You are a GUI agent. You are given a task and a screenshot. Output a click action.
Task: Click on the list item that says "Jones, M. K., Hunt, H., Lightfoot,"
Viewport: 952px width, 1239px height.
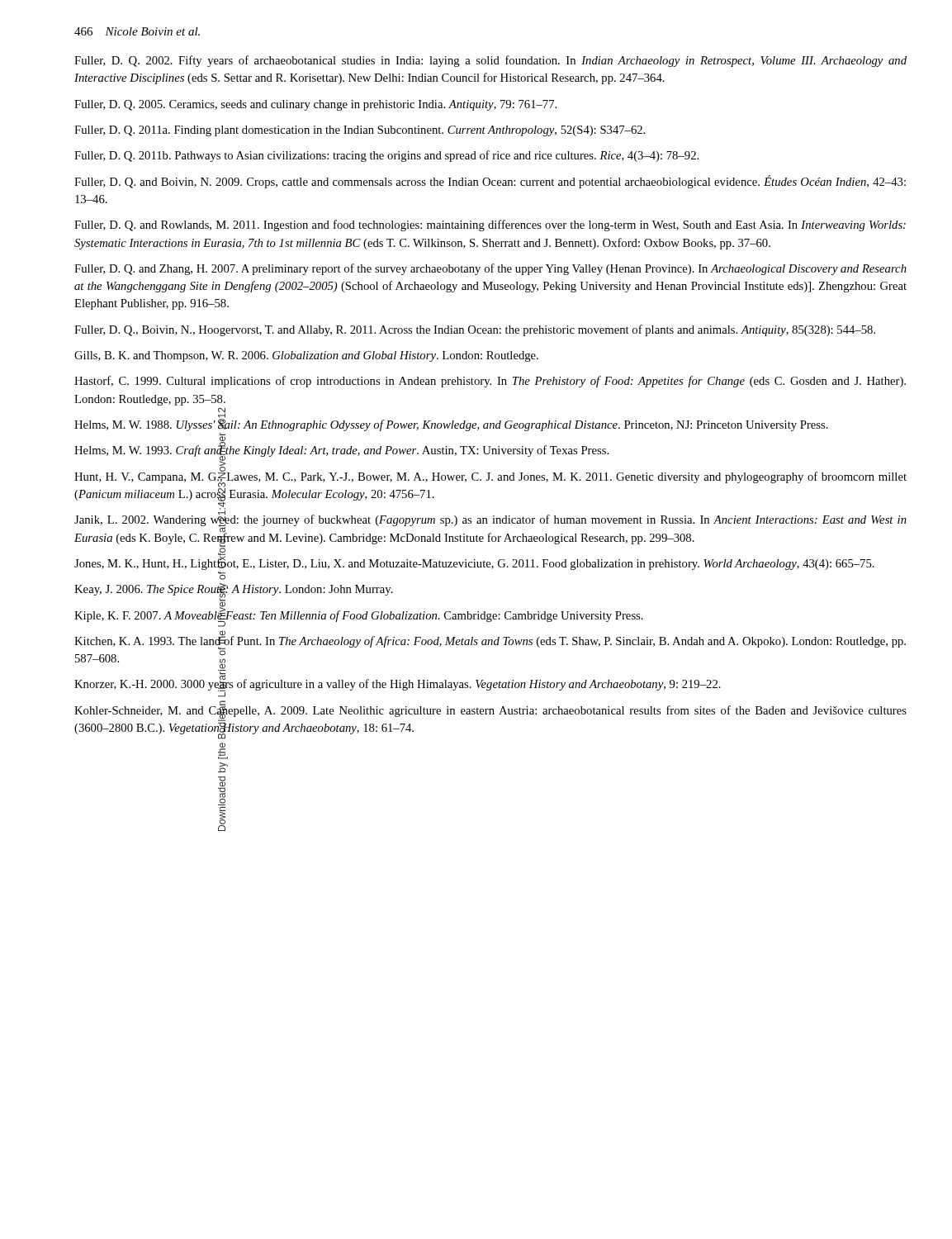pyautogui.click(x=475, y=563)
